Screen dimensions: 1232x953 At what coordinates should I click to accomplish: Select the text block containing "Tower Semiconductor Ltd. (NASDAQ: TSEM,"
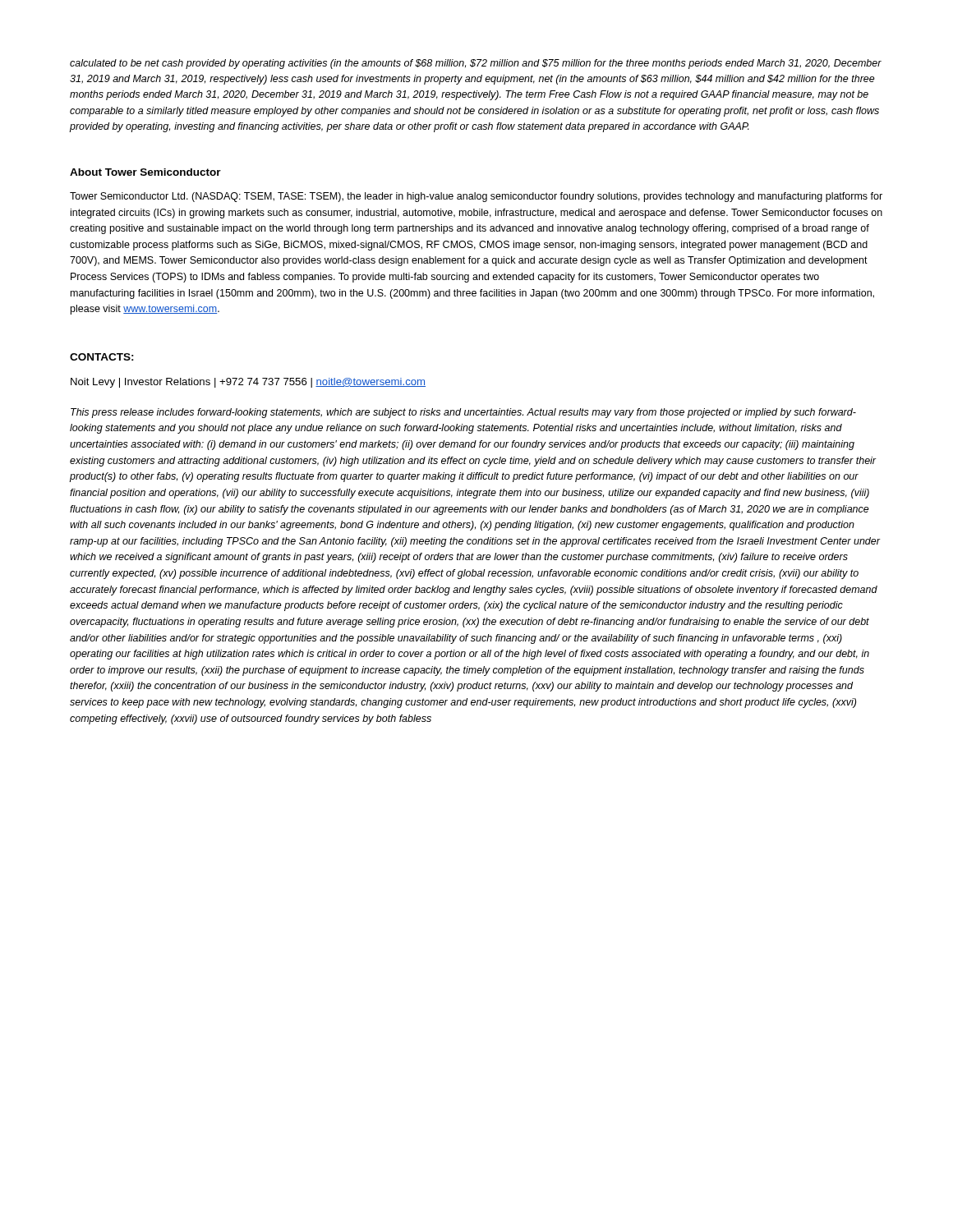[476, 253]
